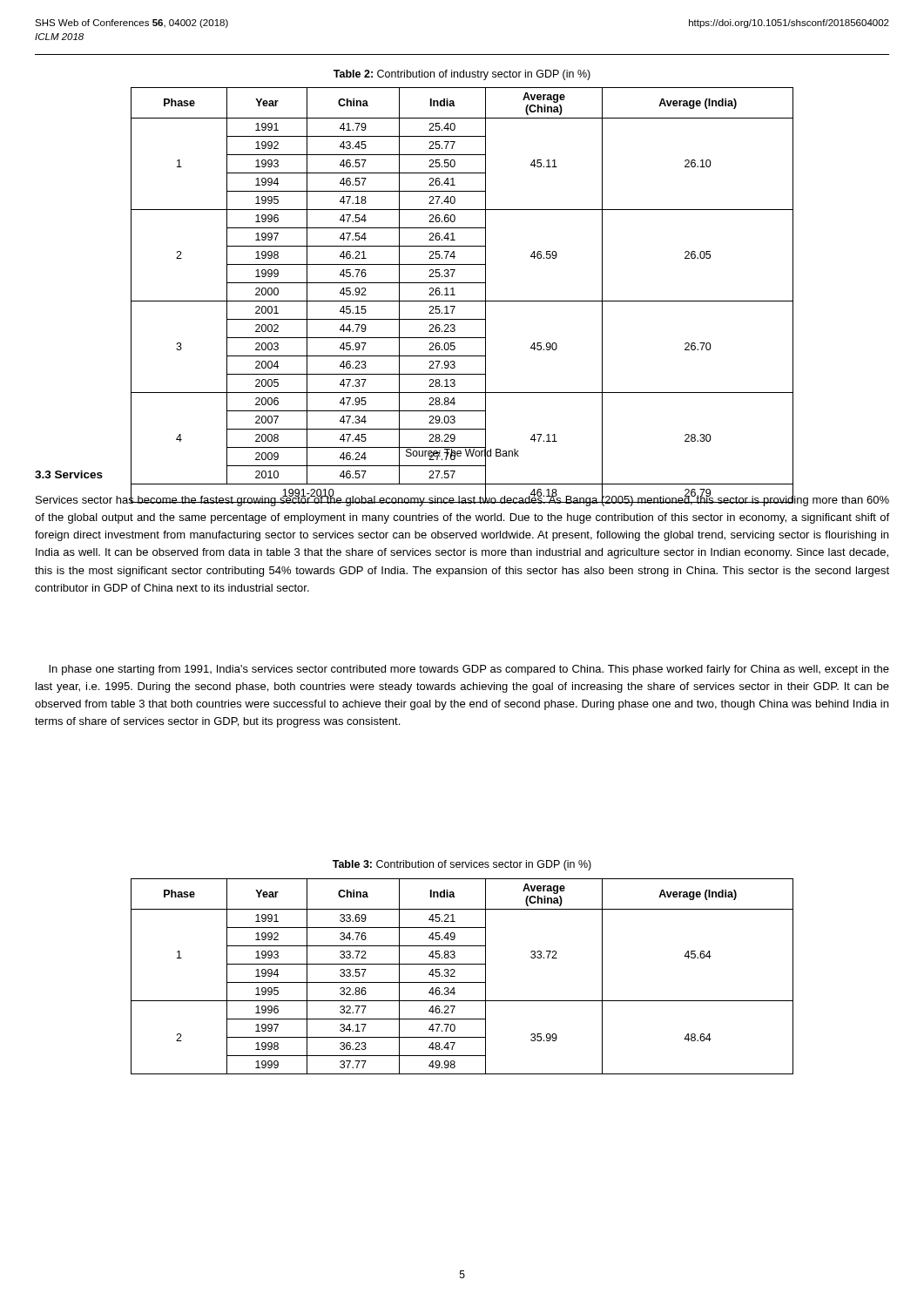Locate the passage starting "In phase one starting from 1991,"

[x=462, y=695]
